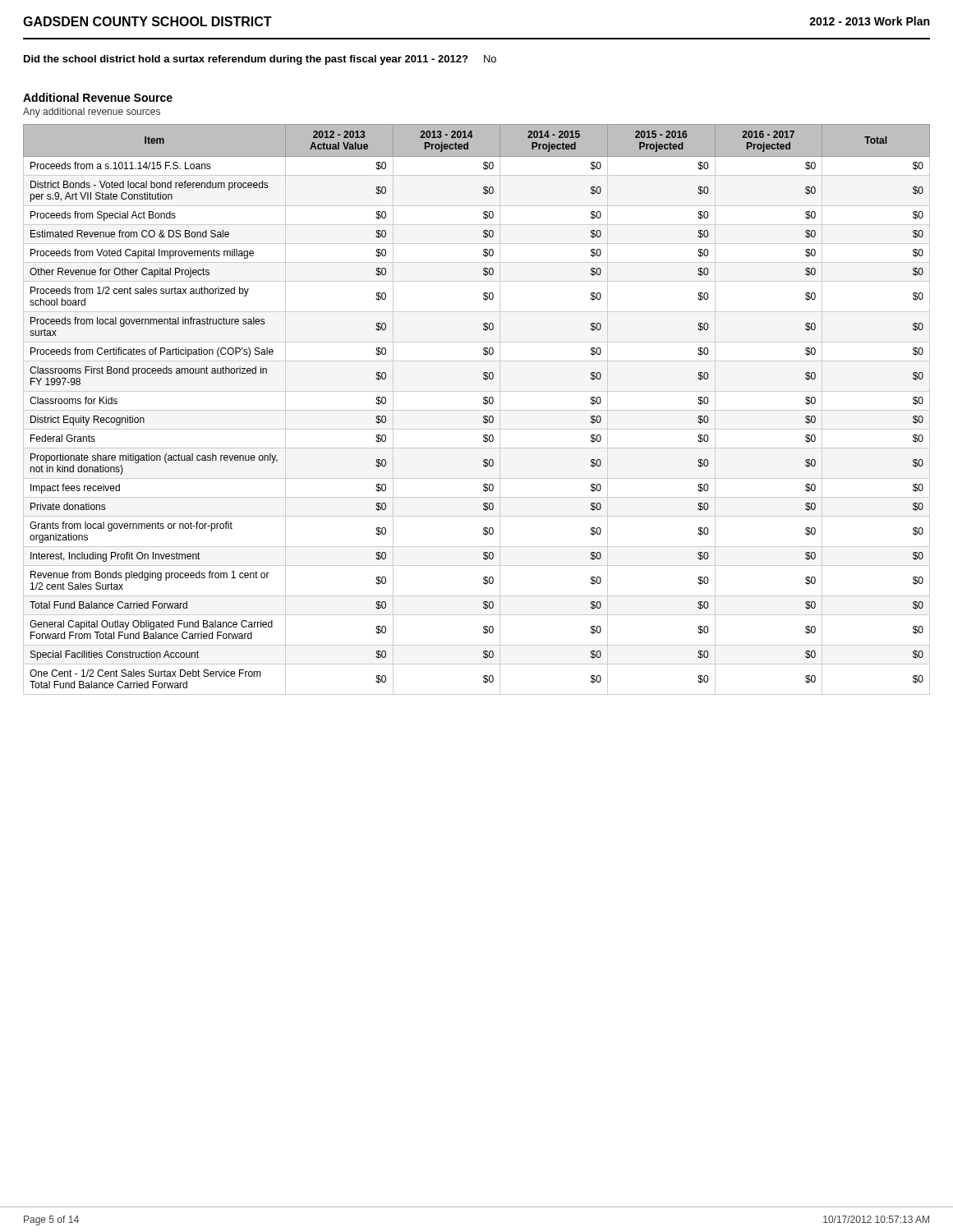Click on the region starting "Any additional revenue sources"
Screen dimensions: 1232x953
point(92,112)
